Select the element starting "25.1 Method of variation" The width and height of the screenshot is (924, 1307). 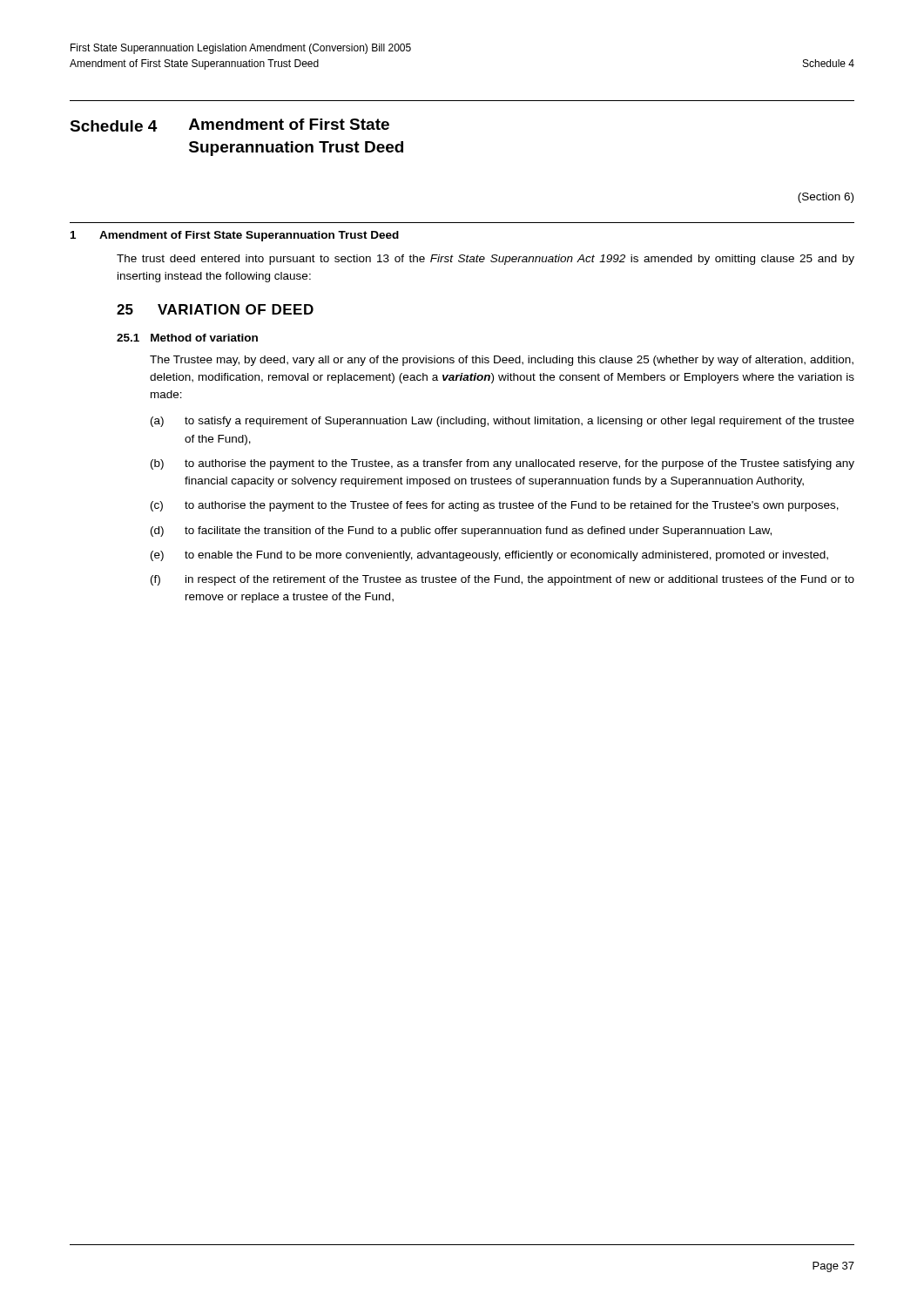pyautogui.click(x=188, y=337)
